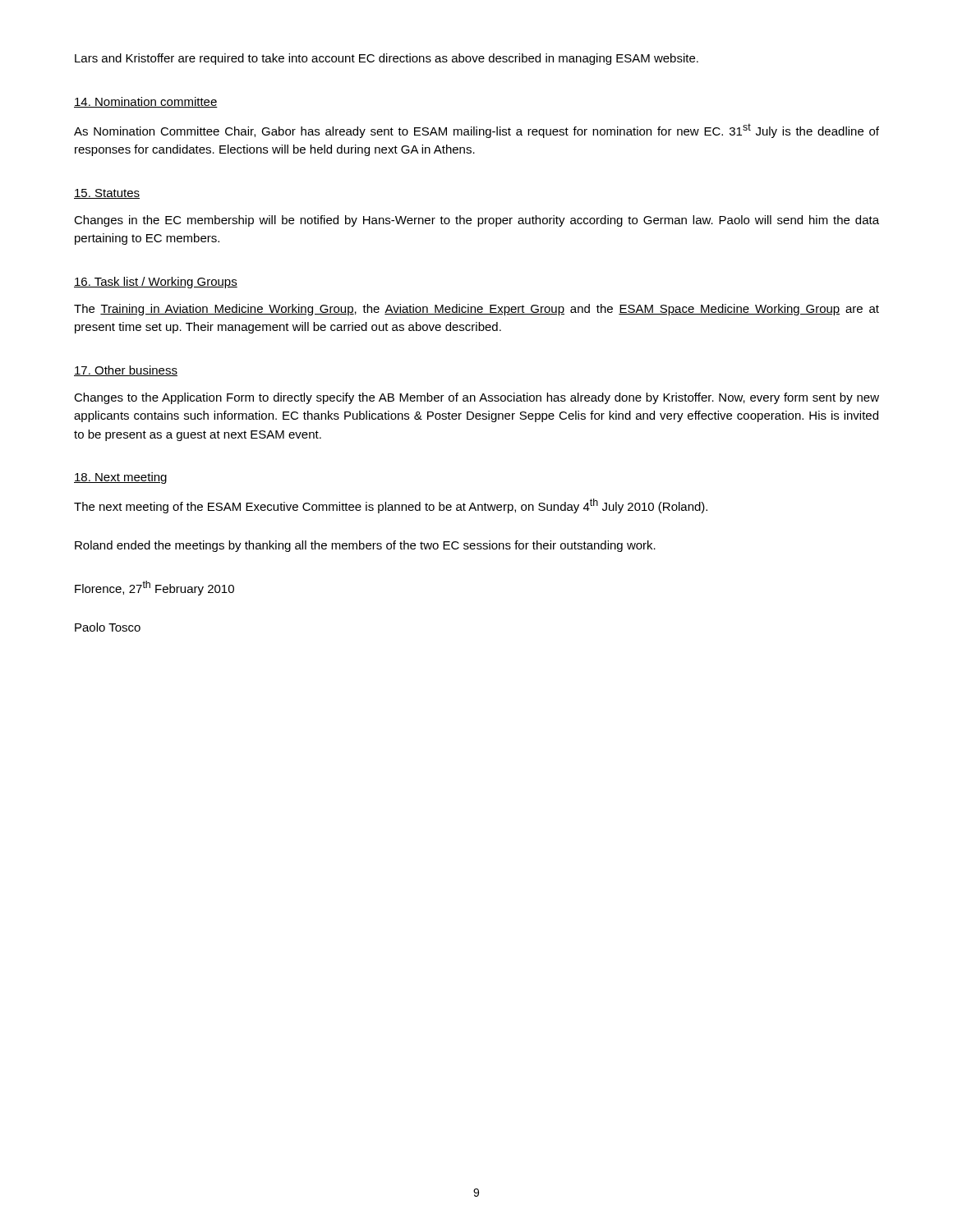The height and width of the screenshot is (1232, 953).
Task: Locate the passage starting "As Nomination Committee"
Action: point(476,139)
